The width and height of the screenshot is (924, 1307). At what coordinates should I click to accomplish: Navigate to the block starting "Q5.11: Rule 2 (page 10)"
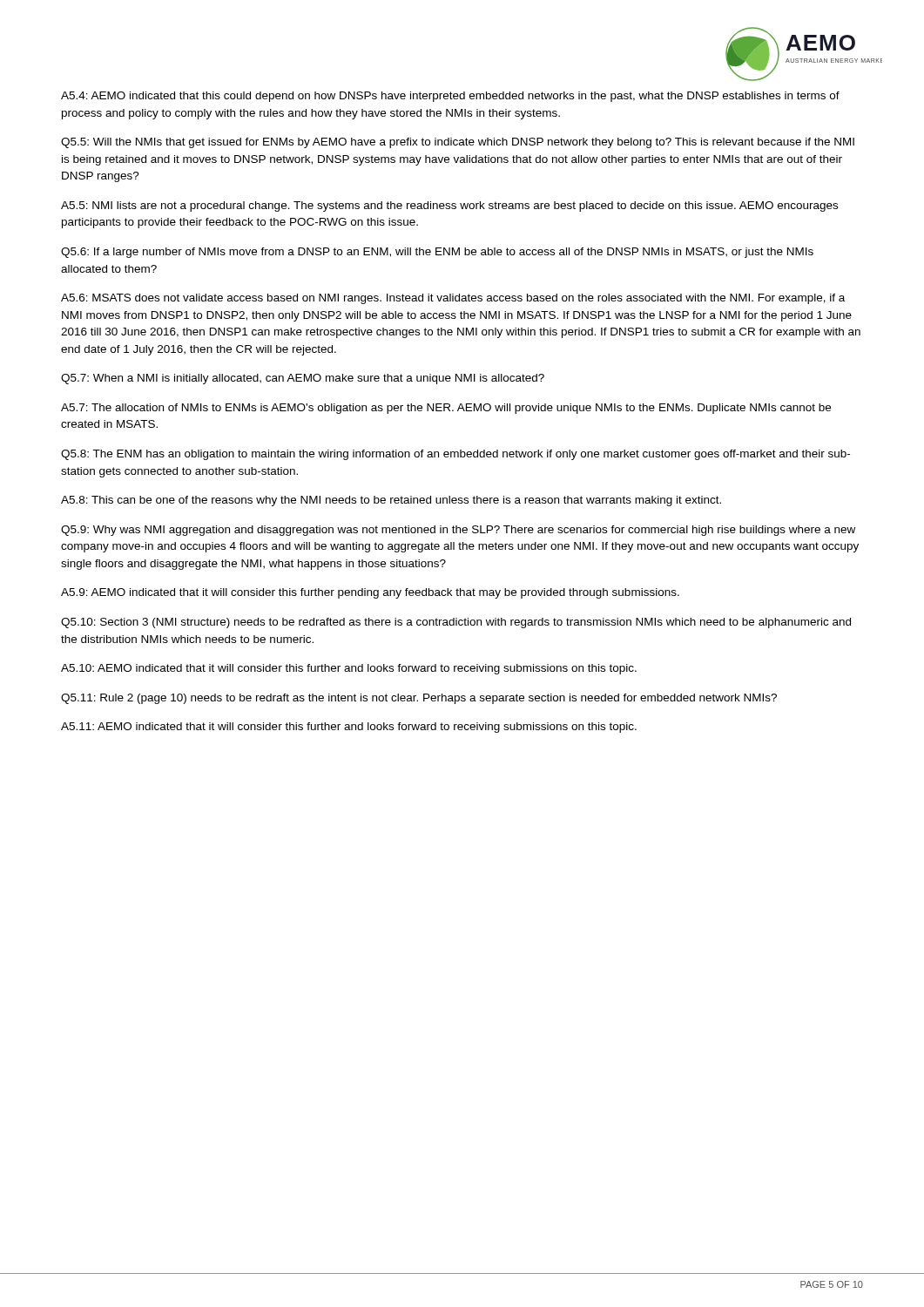pyautogui.click(x=419, y=697)
